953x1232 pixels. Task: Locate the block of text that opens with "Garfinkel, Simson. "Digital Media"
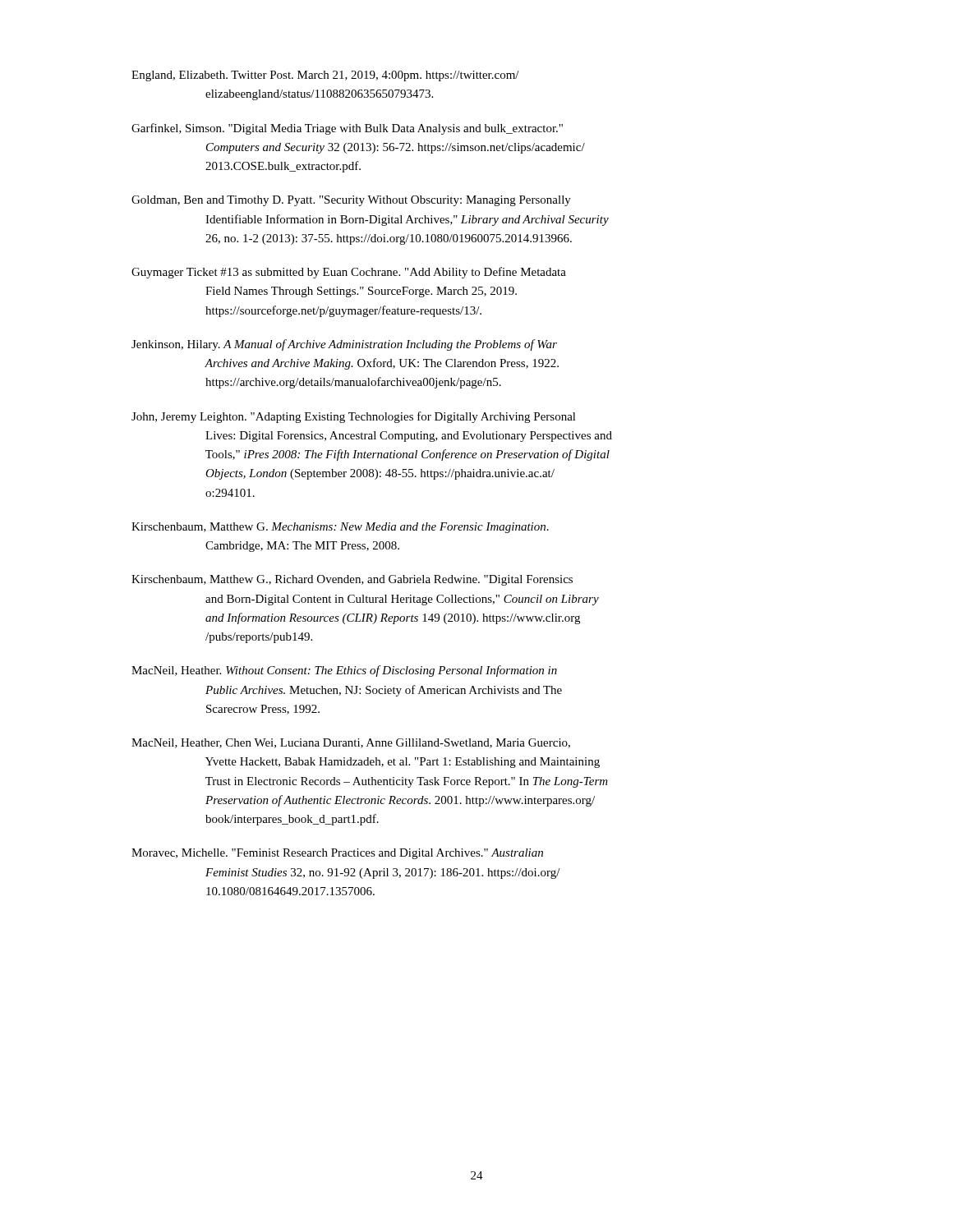tap(358, 147)
